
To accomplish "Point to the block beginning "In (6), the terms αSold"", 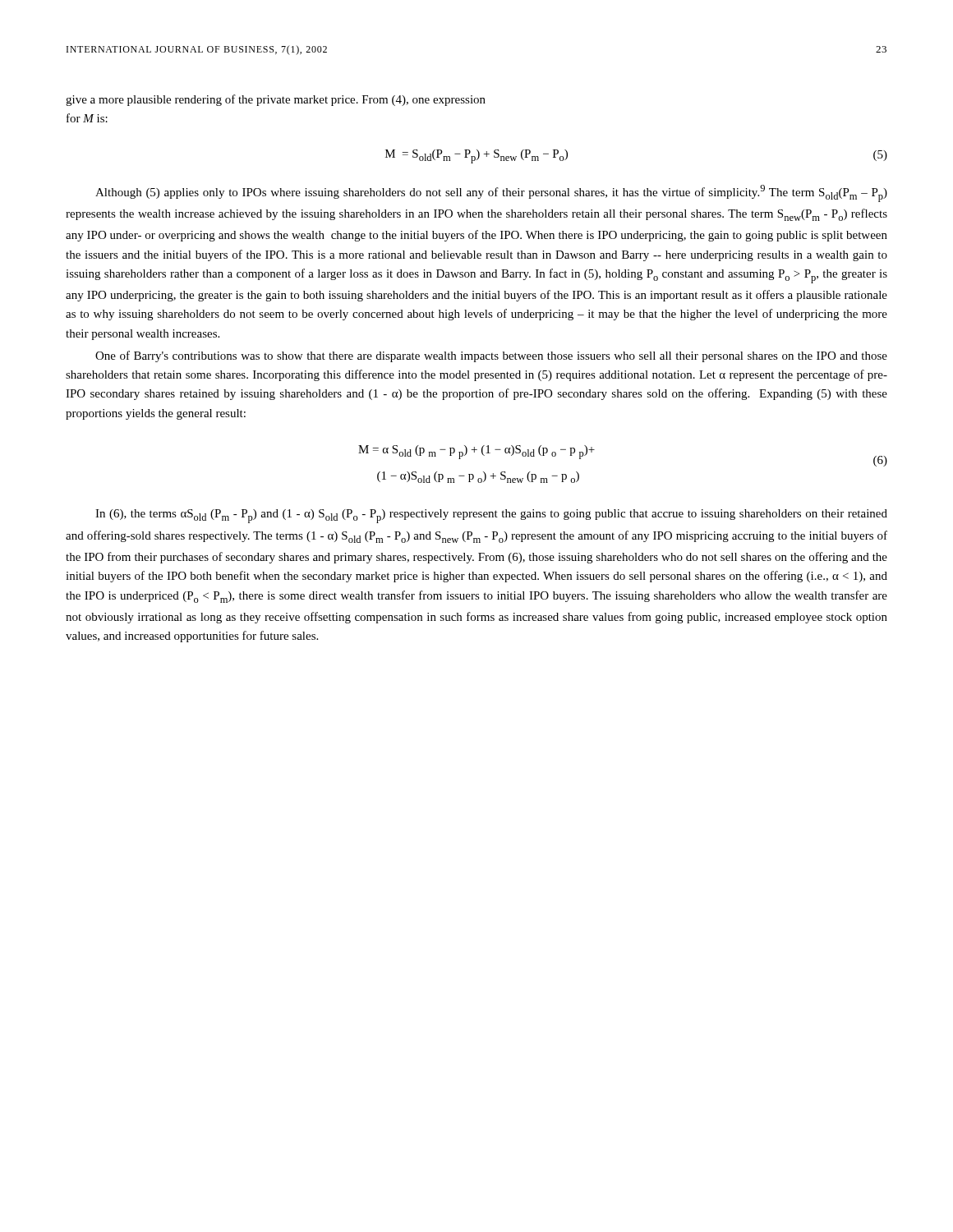I will [x=476, y=575].
